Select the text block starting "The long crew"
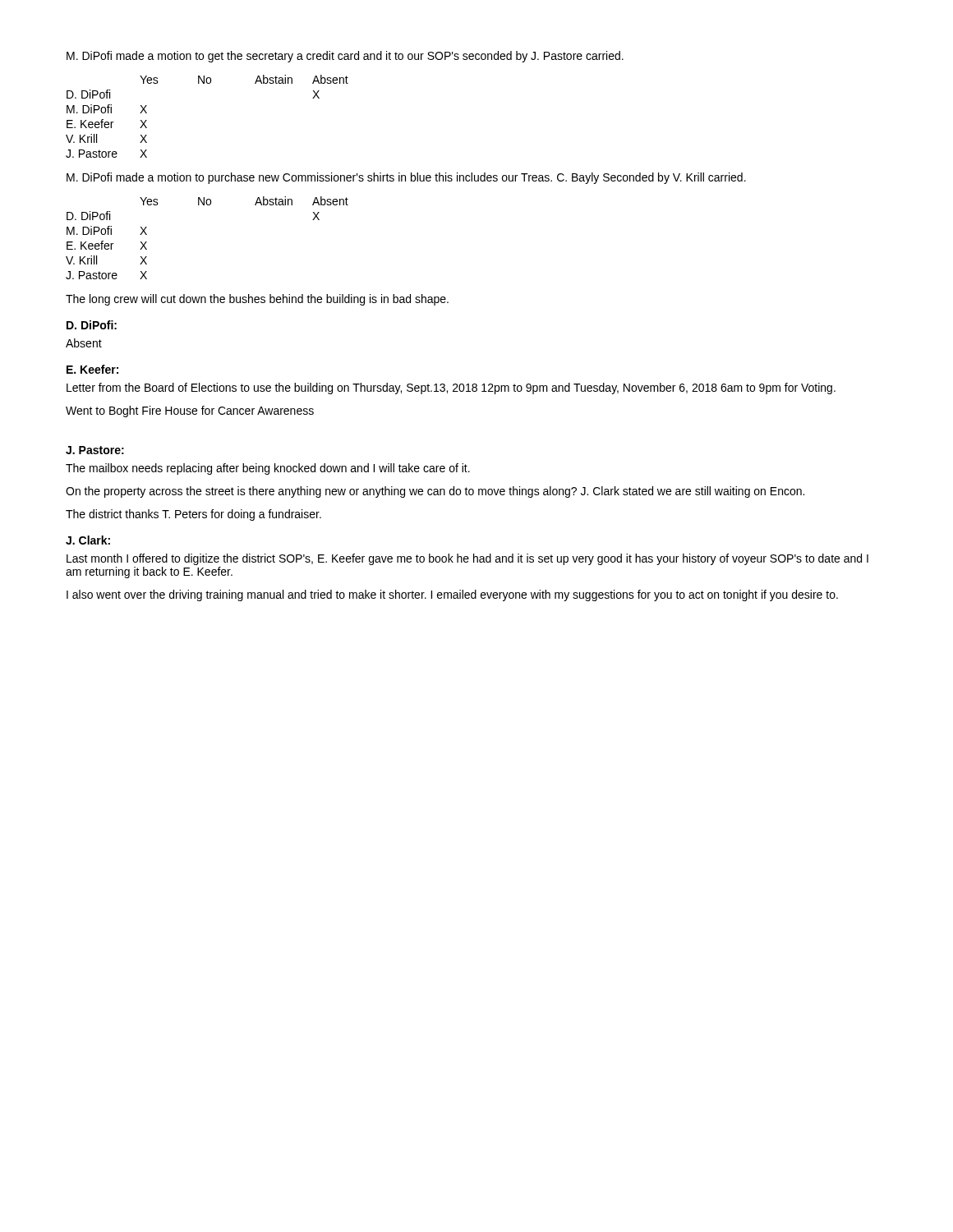The image size is (953, 1232). click(x=258, y=299)
